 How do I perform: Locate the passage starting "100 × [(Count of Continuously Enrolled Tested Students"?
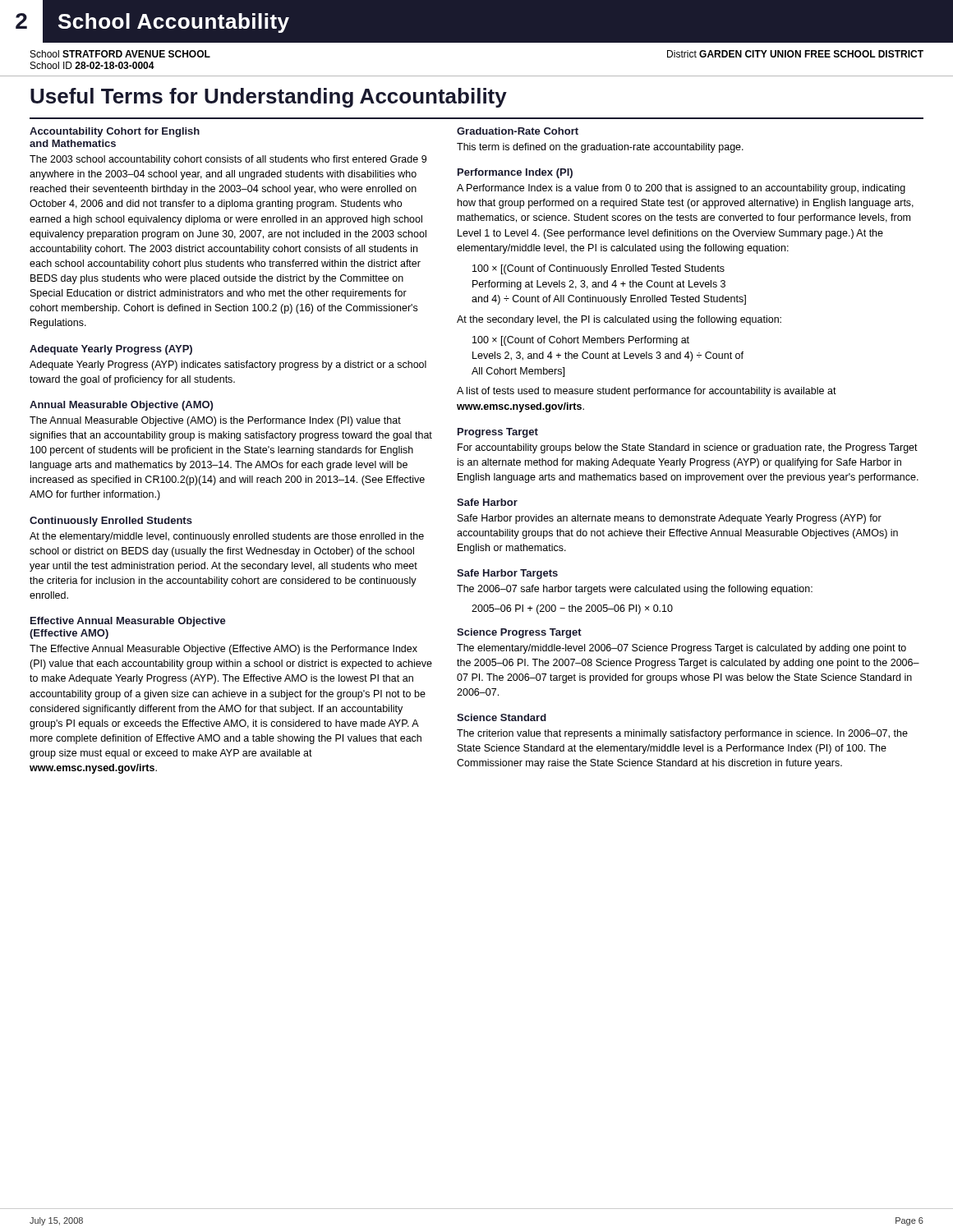tap(609, 284)
